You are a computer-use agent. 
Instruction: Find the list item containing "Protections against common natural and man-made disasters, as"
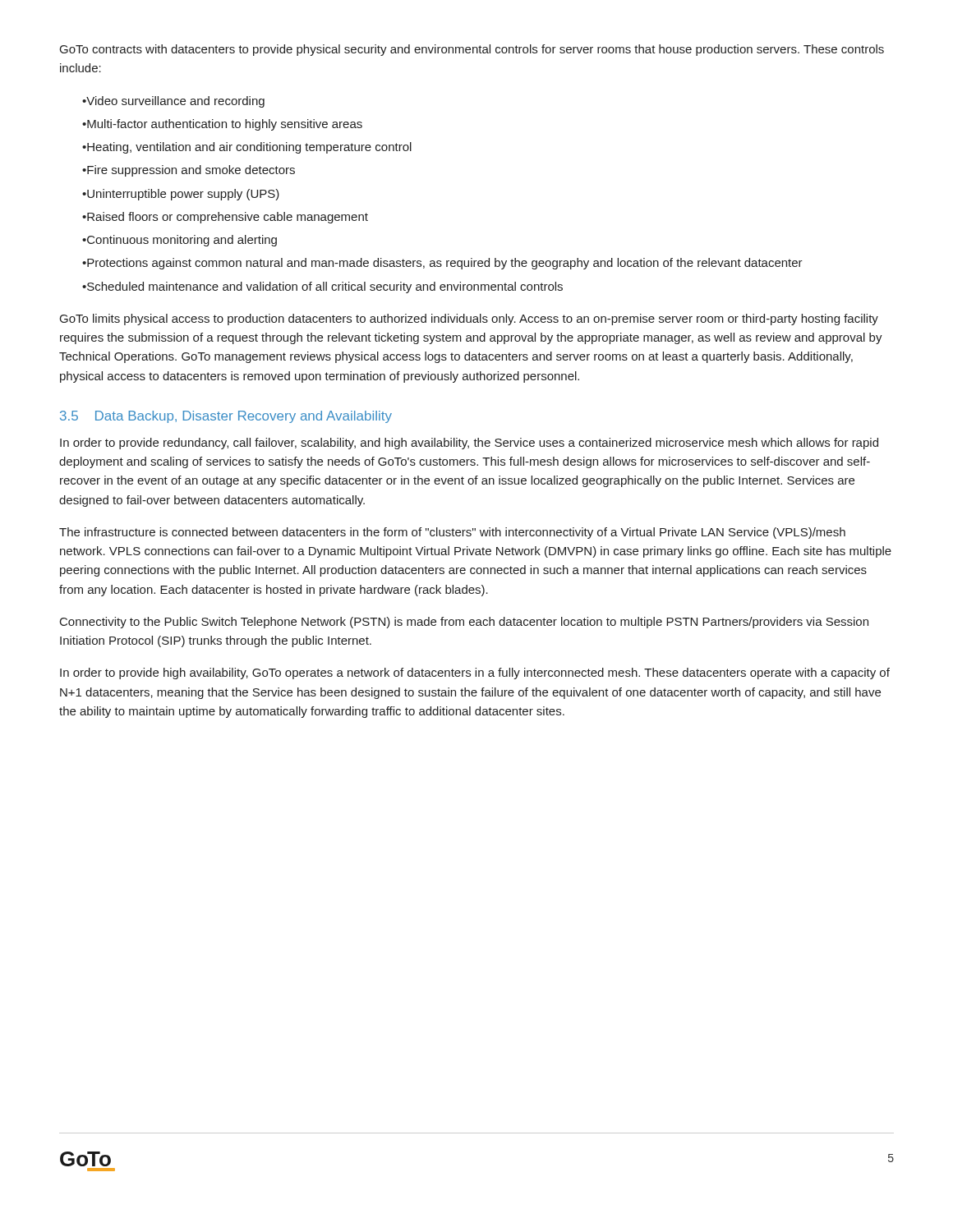click(476, 263)
